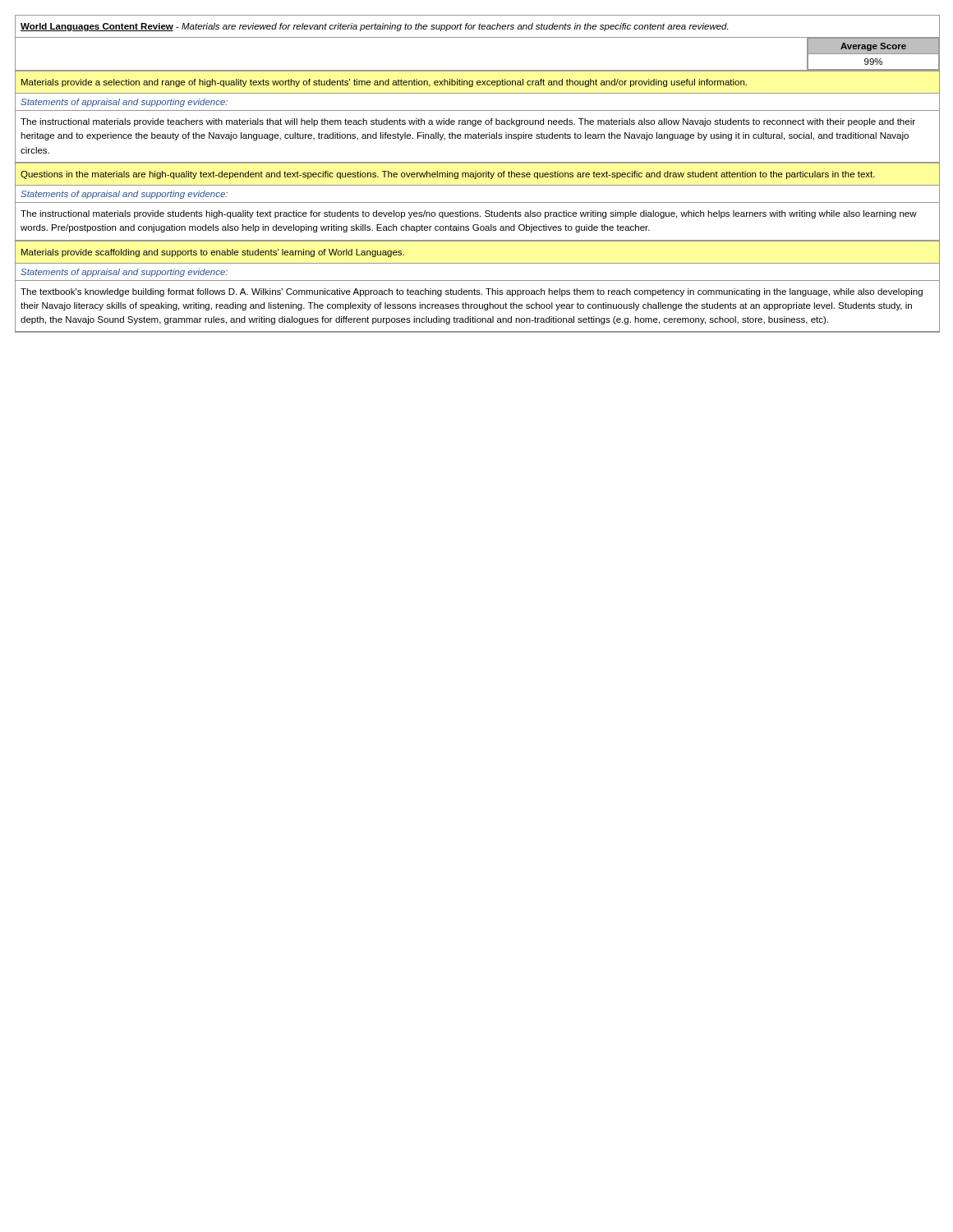Locate the text block with the text "Materials provide scaffolding"

point(213,252)
